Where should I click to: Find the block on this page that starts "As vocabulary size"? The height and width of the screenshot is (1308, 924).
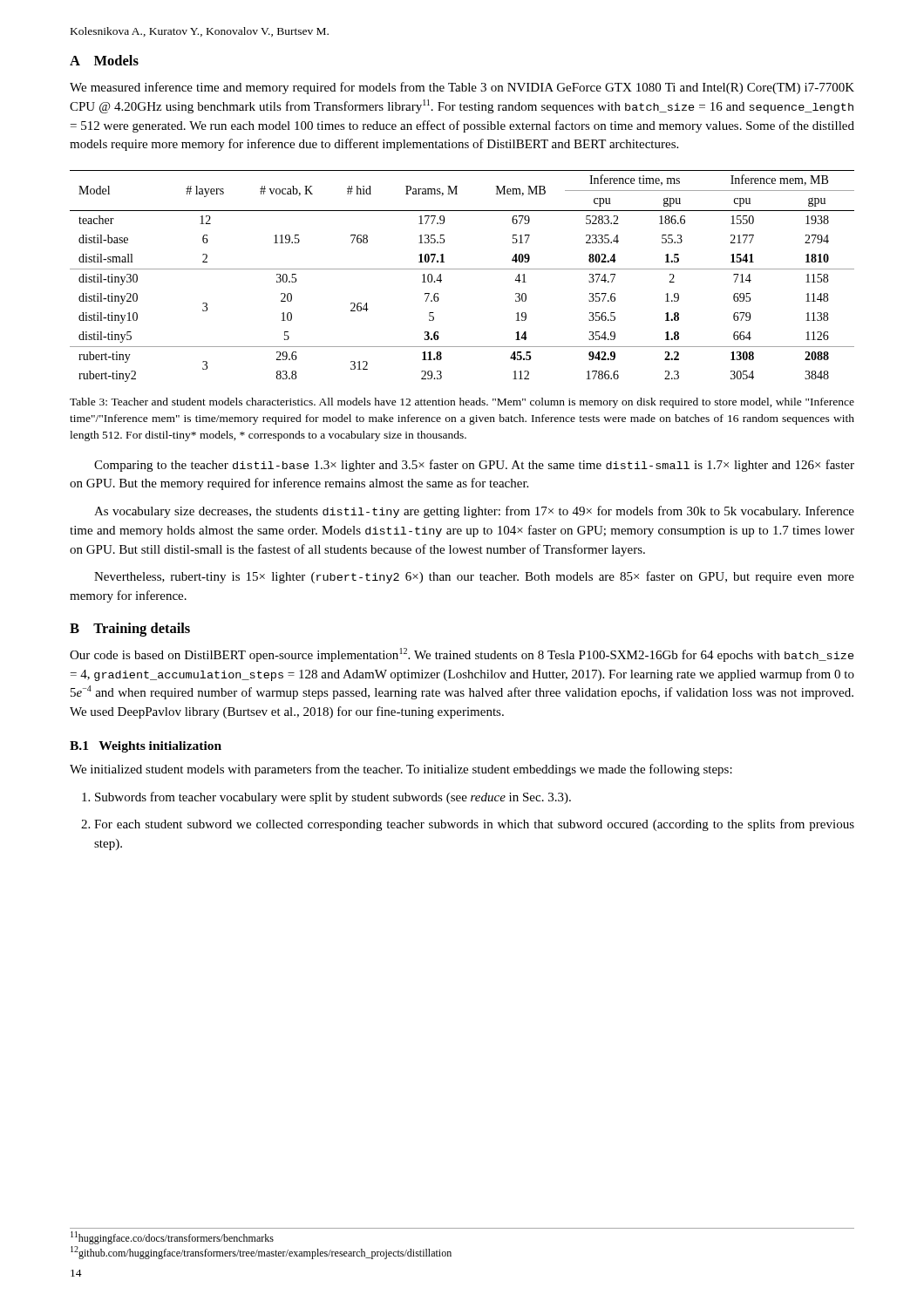tap(462, 531)
